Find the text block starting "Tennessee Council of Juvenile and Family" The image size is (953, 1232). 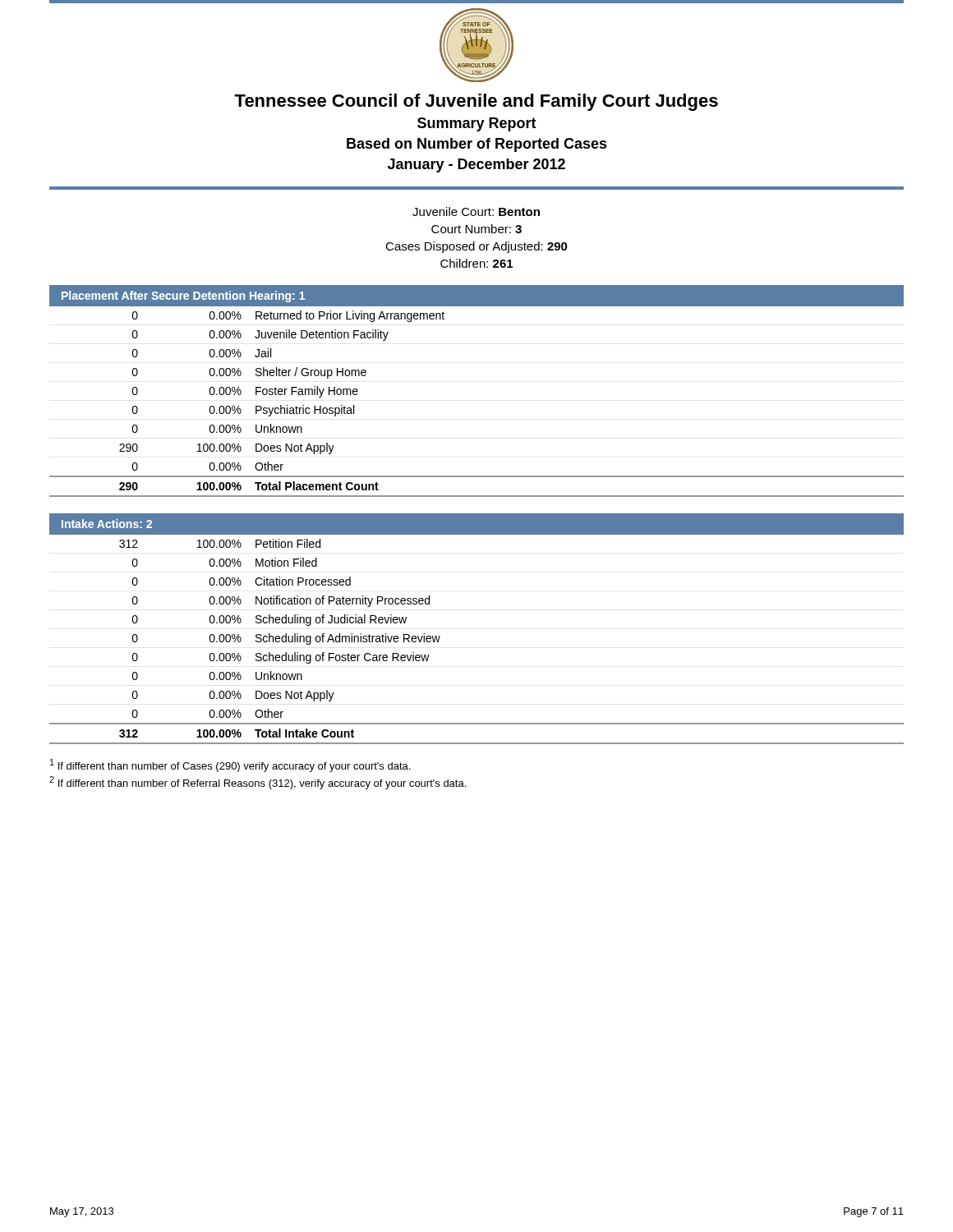476,132
